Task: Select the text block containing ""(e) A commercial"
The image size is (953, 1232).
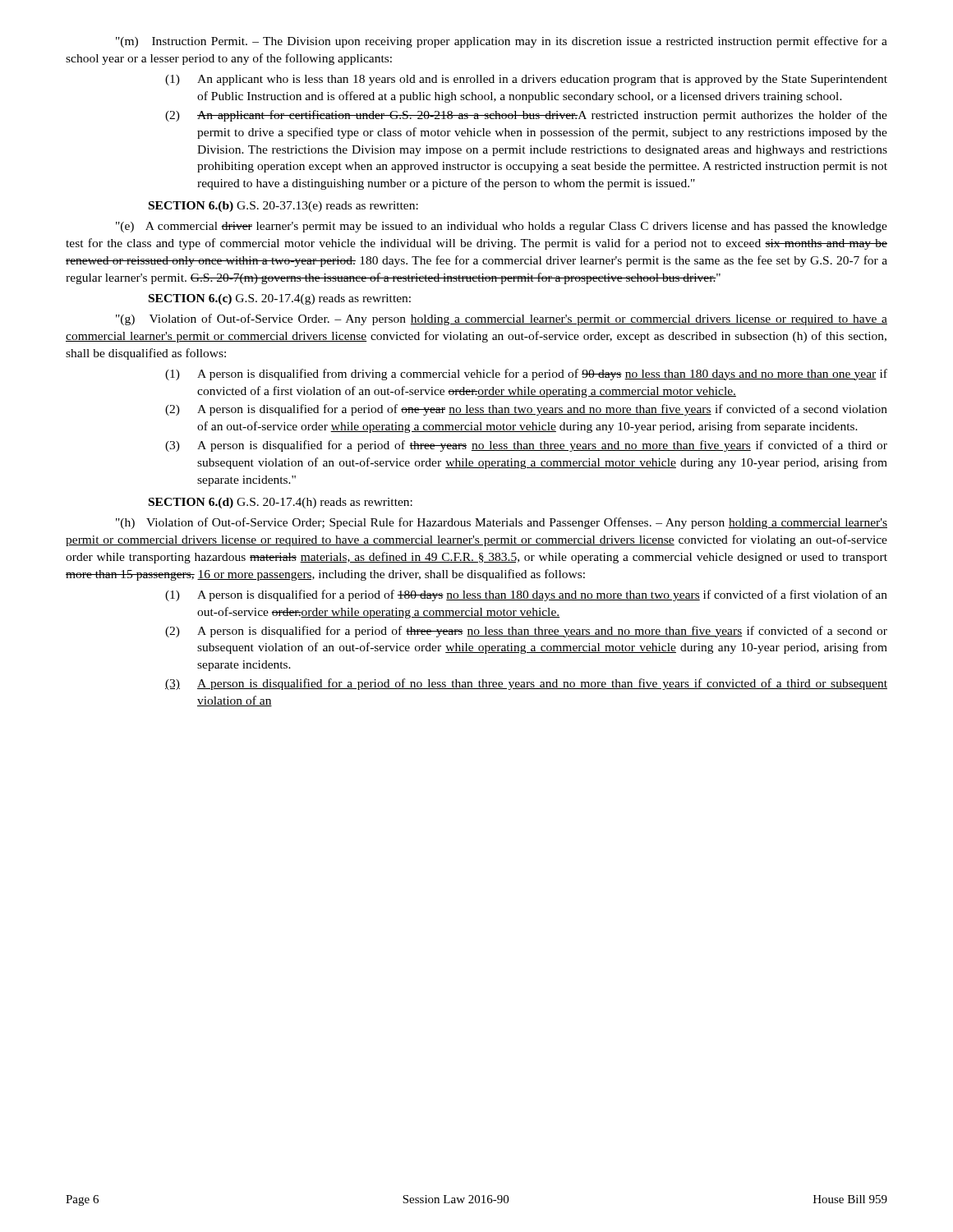Action: click(x=476, y=252)
